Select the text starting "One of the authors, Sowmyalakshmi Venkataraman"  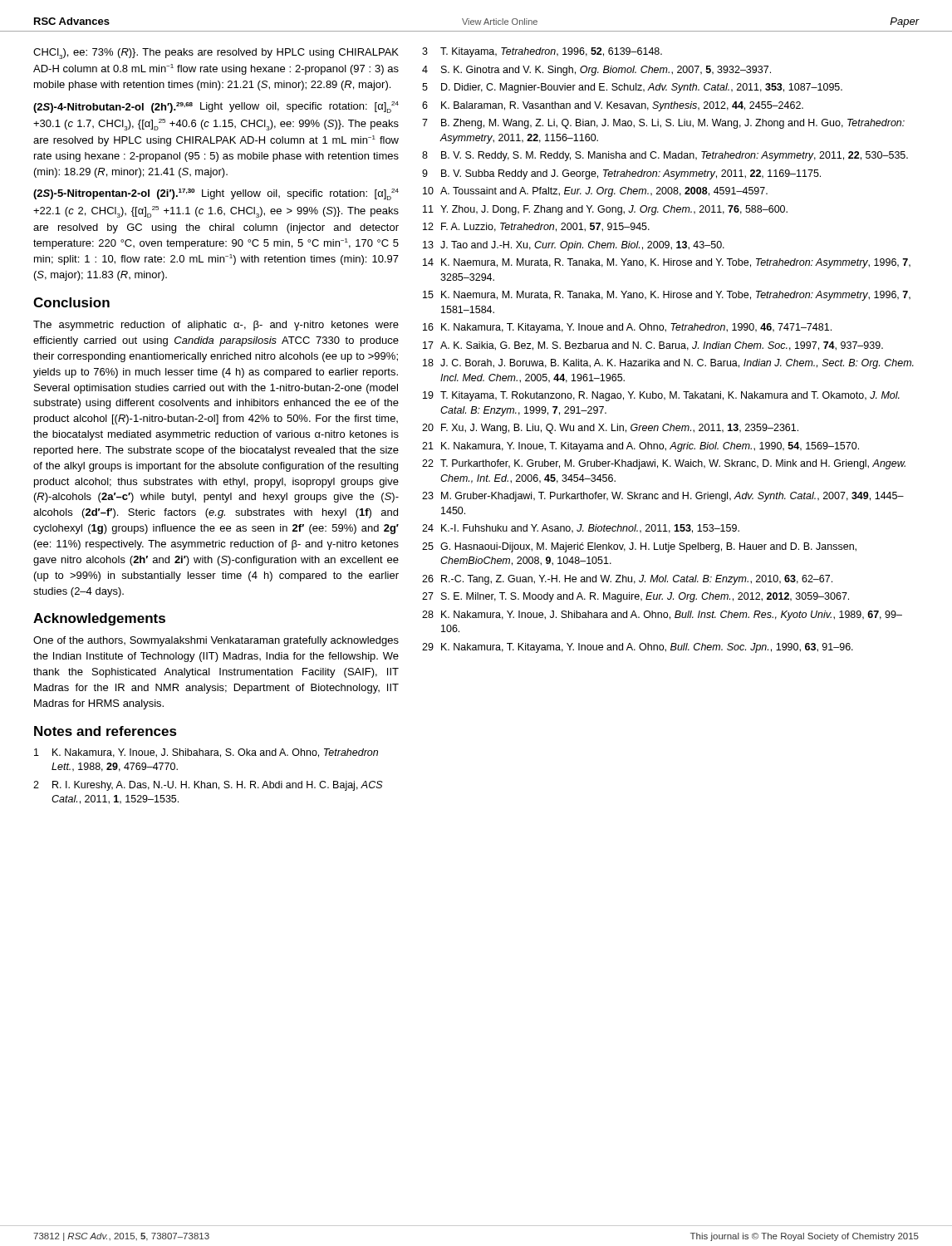[216, 672]
